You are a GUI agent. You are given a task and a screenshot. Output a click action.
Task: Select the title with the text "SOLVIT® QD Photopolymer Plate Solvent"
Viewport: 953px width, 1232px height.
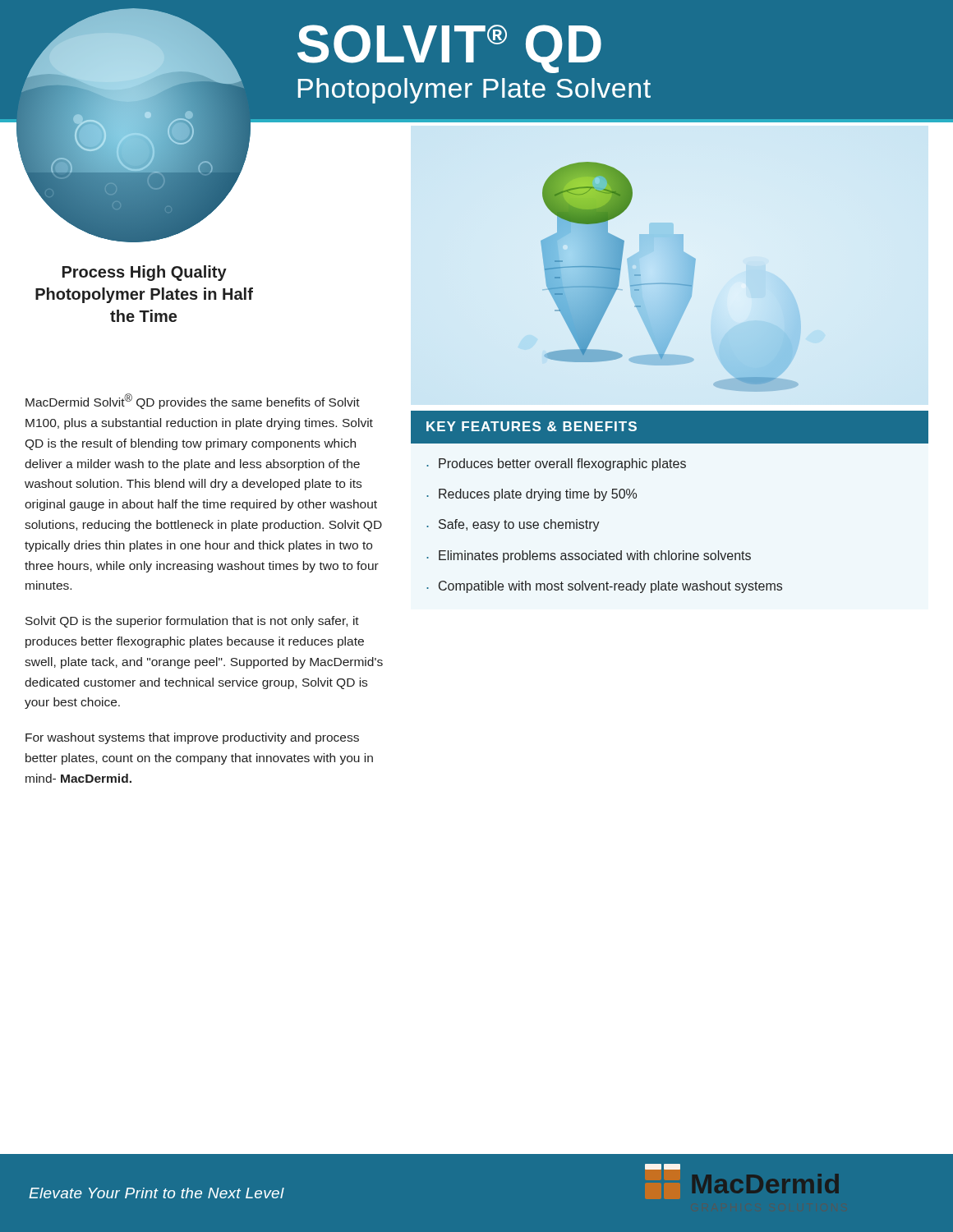(473, 61)
